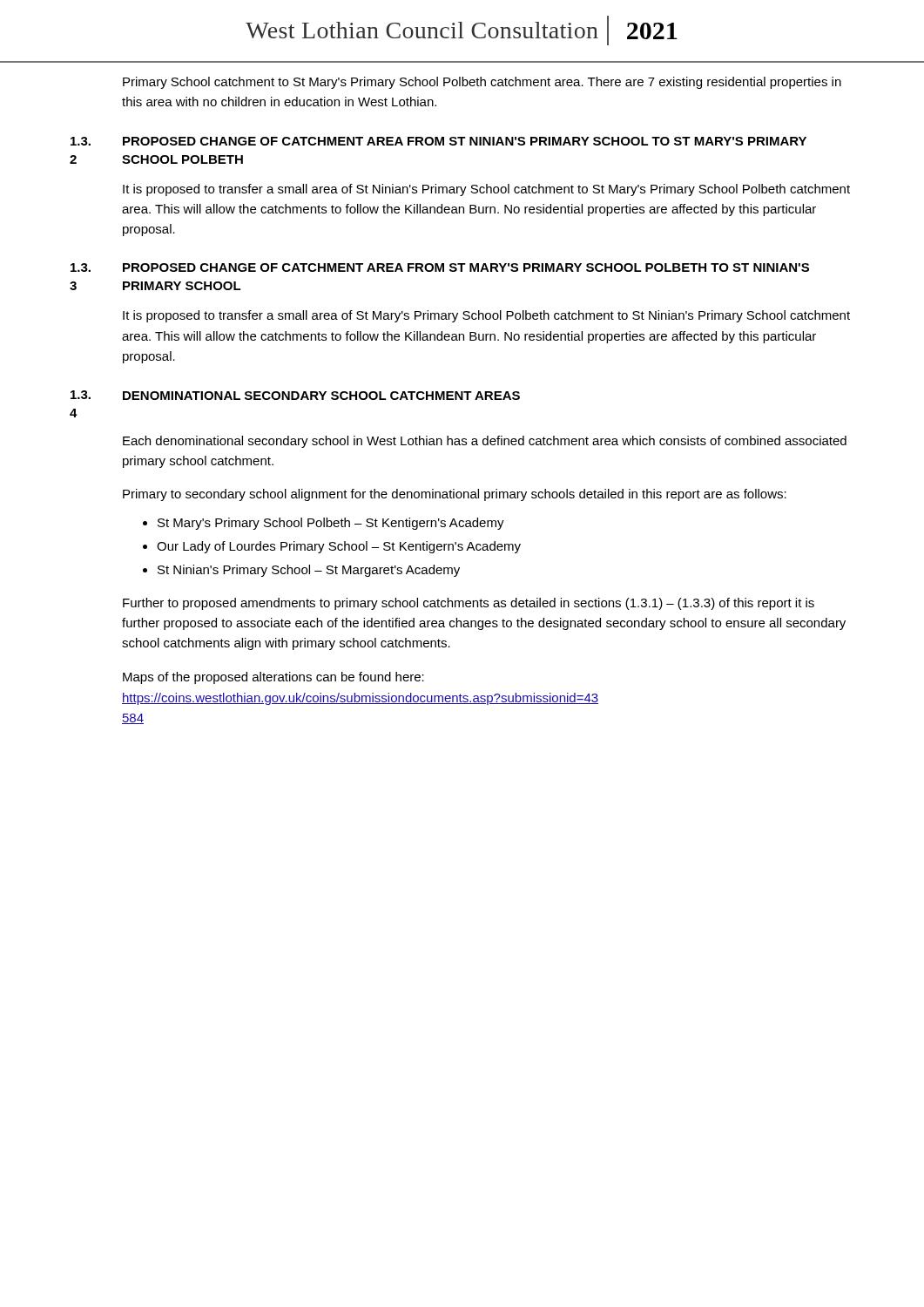Click on the list item that reads "Our Lady of"

[339, 546]
